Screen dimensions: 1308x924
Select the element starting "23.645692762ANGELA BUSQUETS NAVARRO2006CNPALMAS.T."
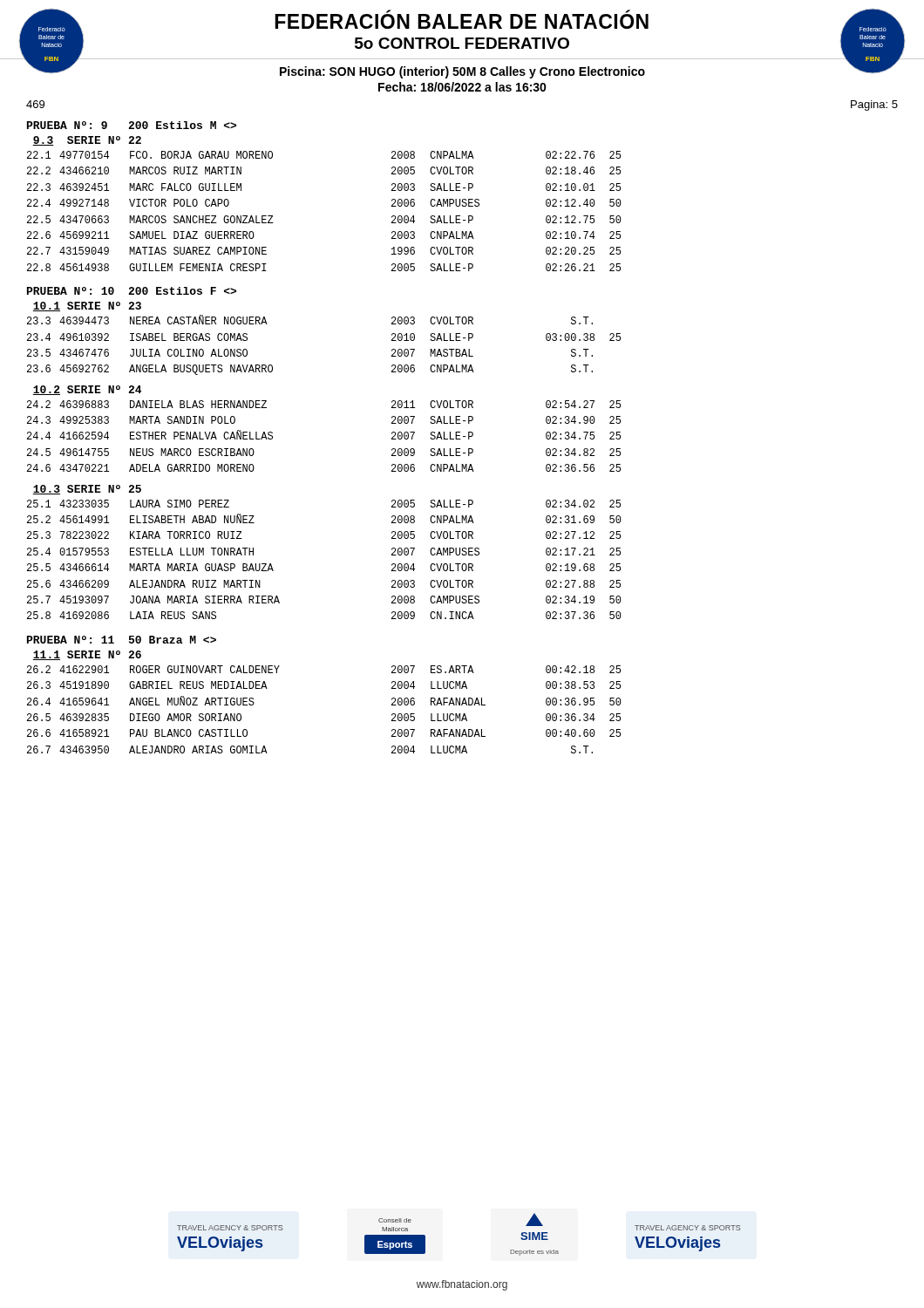pyautogui.click(x=70, y=369)
